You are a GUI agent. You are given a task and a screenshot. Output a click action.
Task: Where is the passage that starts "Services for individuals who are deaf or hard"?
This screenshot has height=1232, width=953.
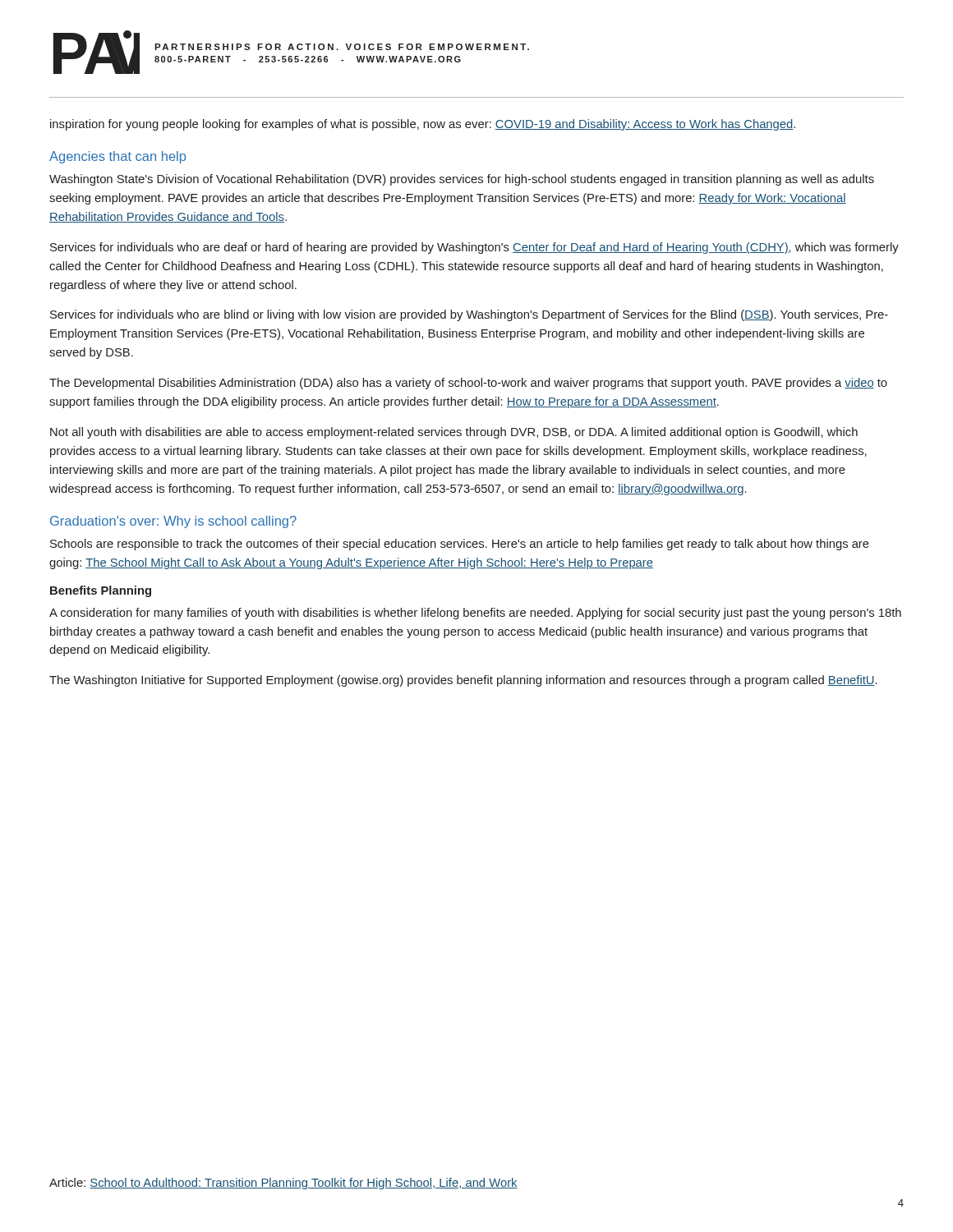click(474, 266)
